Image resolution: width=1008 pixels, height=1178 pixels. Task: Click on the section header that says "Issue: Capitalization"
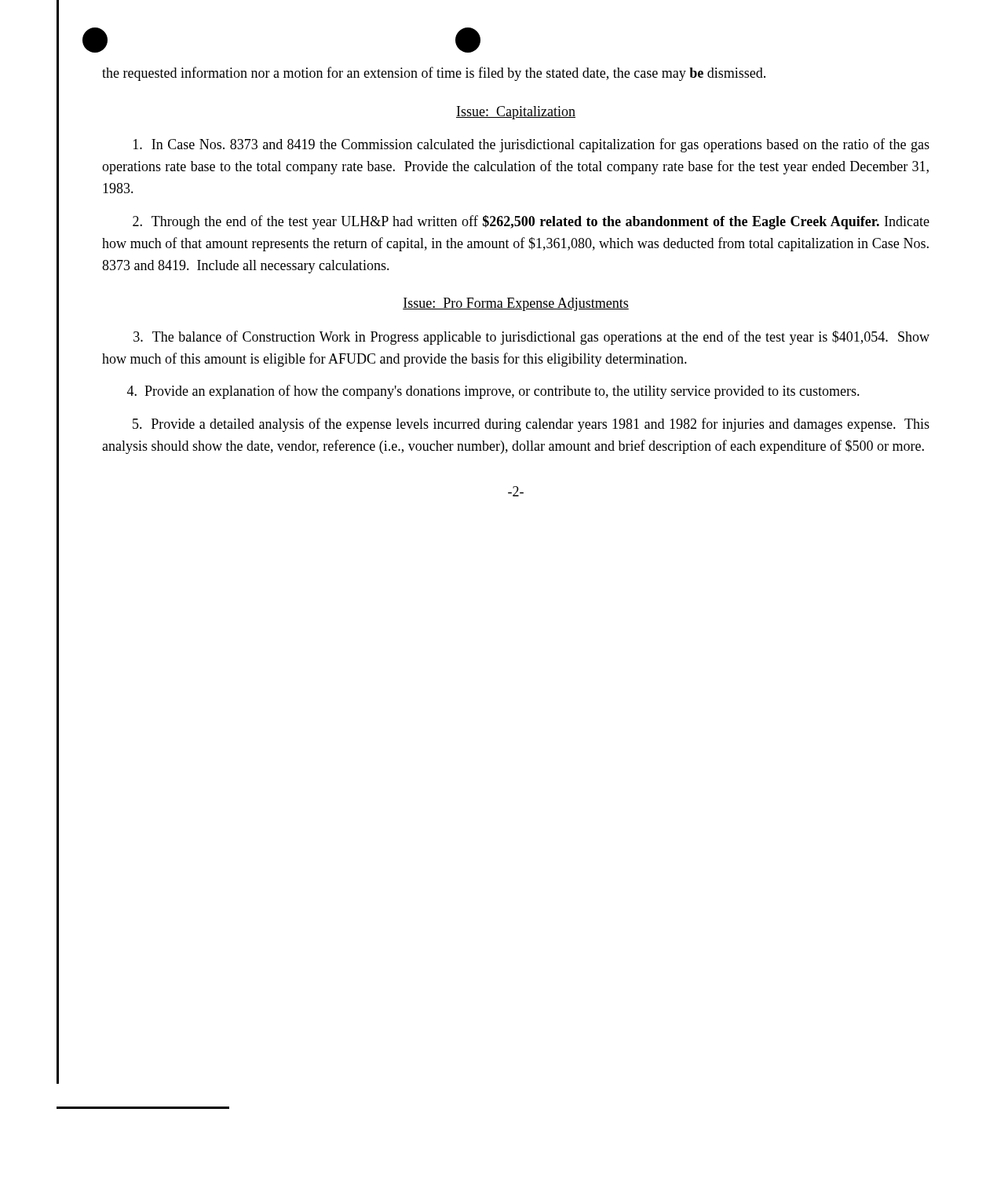(x=516, y=112)
